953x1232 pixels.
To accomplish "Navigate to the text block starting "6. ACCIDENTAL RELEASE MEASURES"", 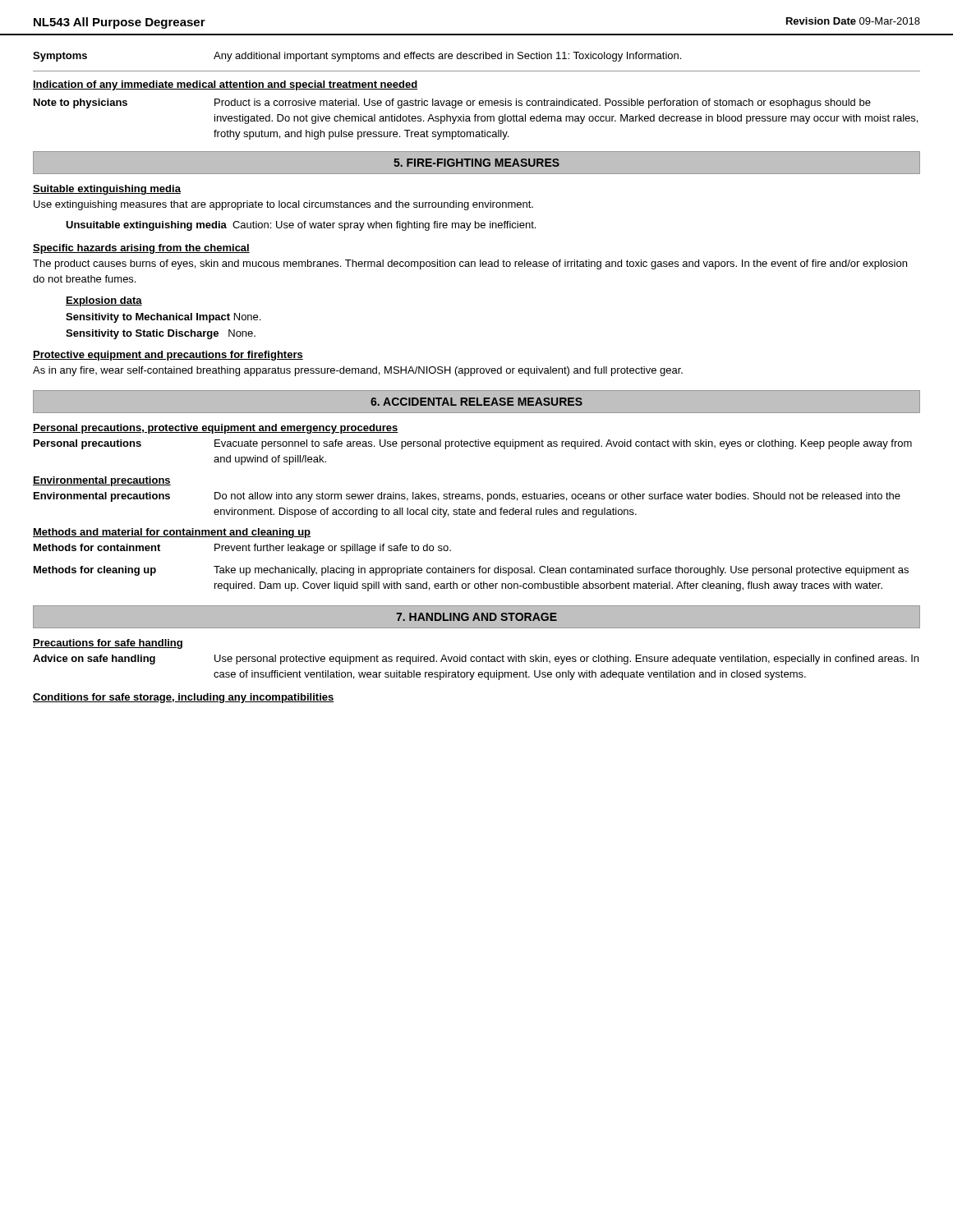I will coord(476,402).
